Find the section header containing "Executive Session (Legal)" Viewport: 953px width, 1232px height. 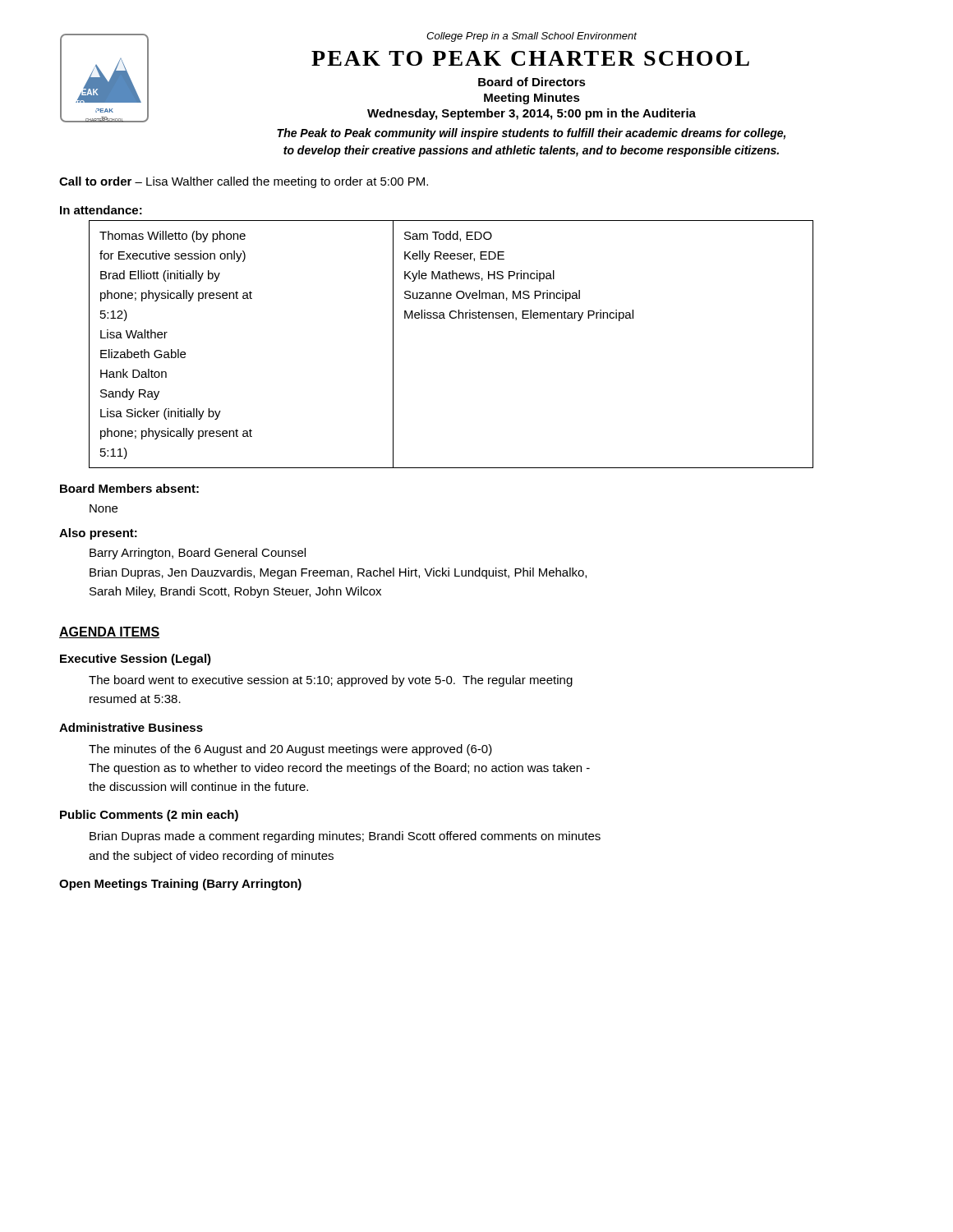(x=135, y=658)
